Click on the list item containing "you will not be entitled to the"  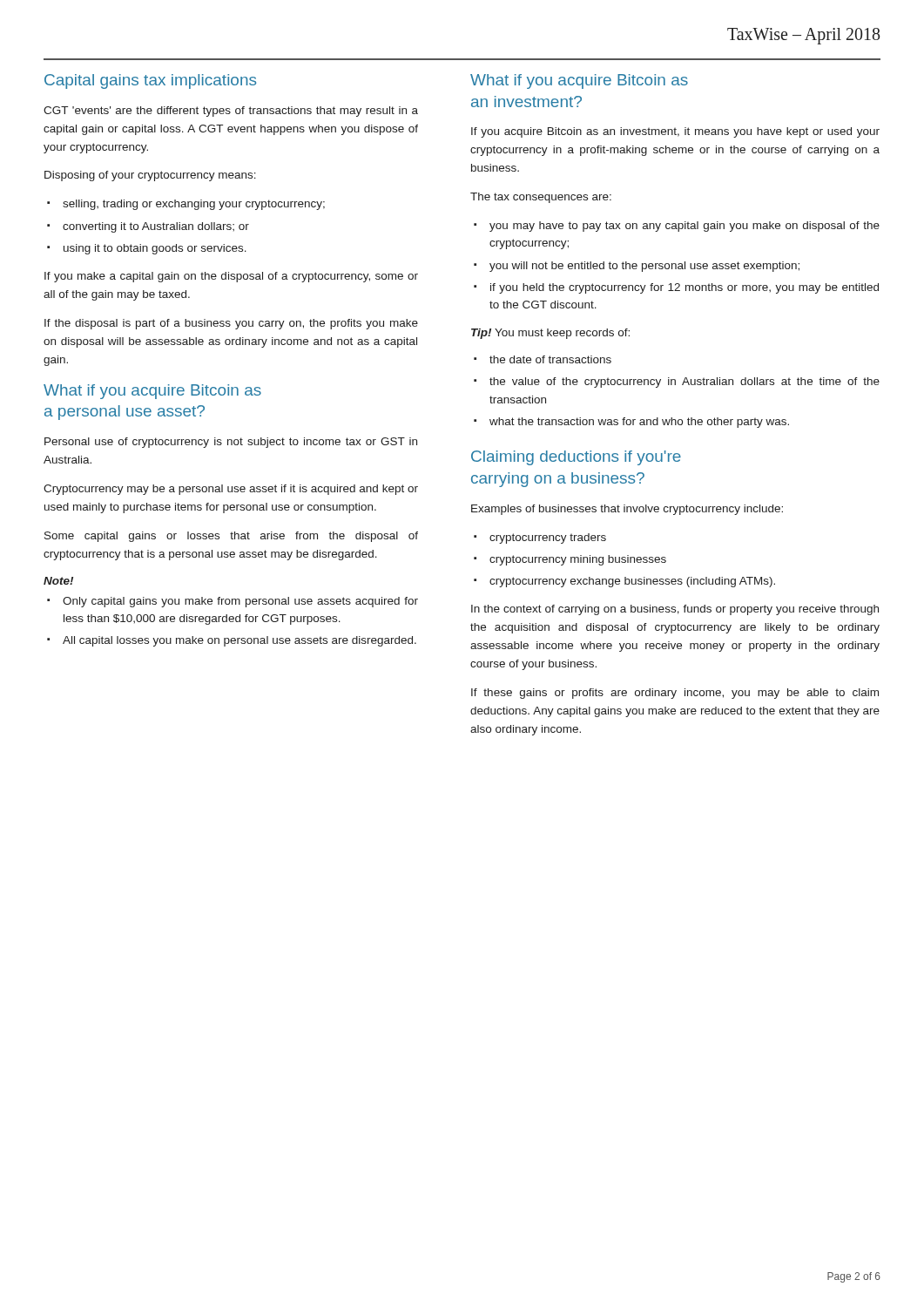click(x=645, y=265)
